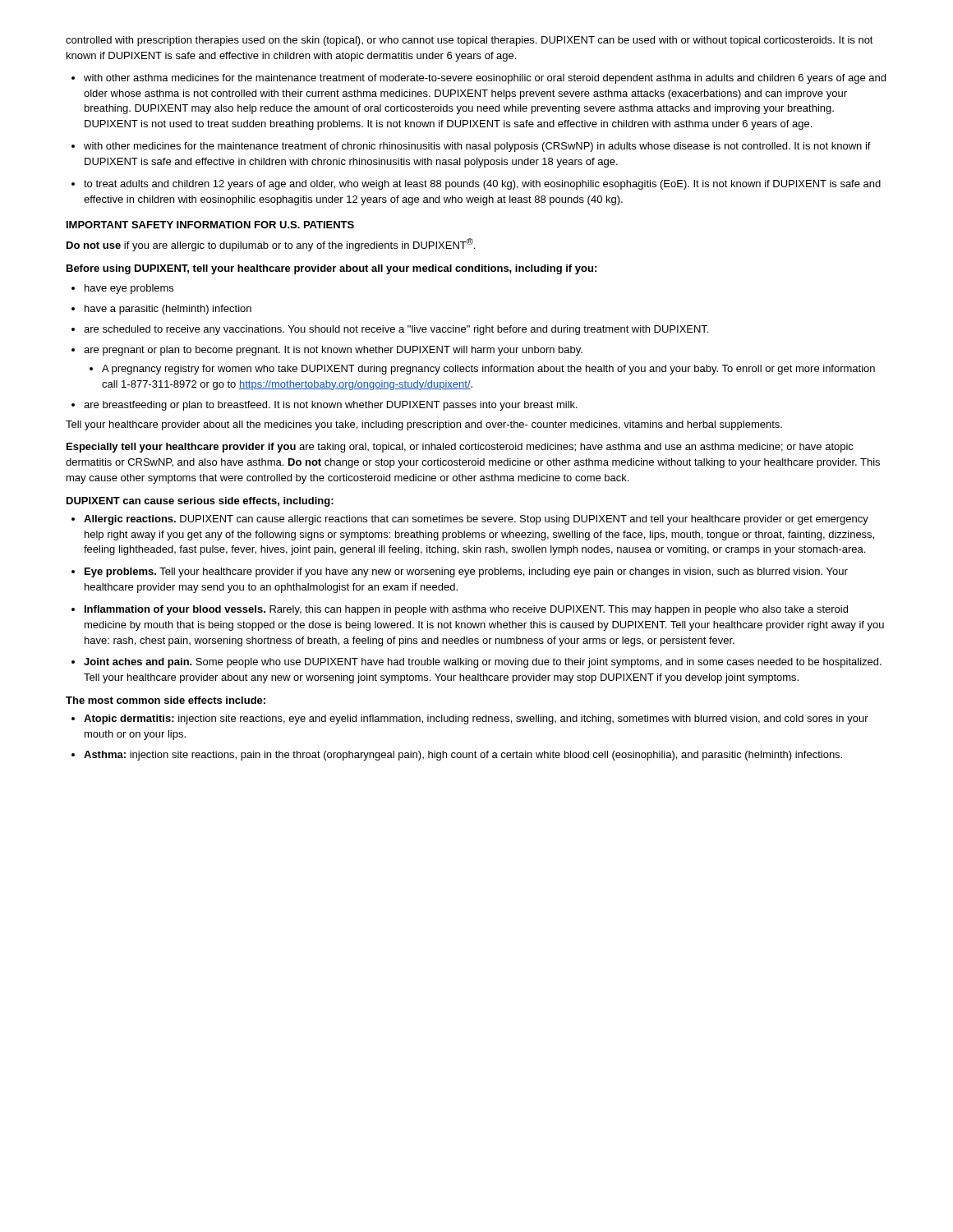Image resolution: width=953 pixels, height=1232 pixels.
Task: Locate the block of text that opens with "Tell your healthcare provider"
Action: 424,425
